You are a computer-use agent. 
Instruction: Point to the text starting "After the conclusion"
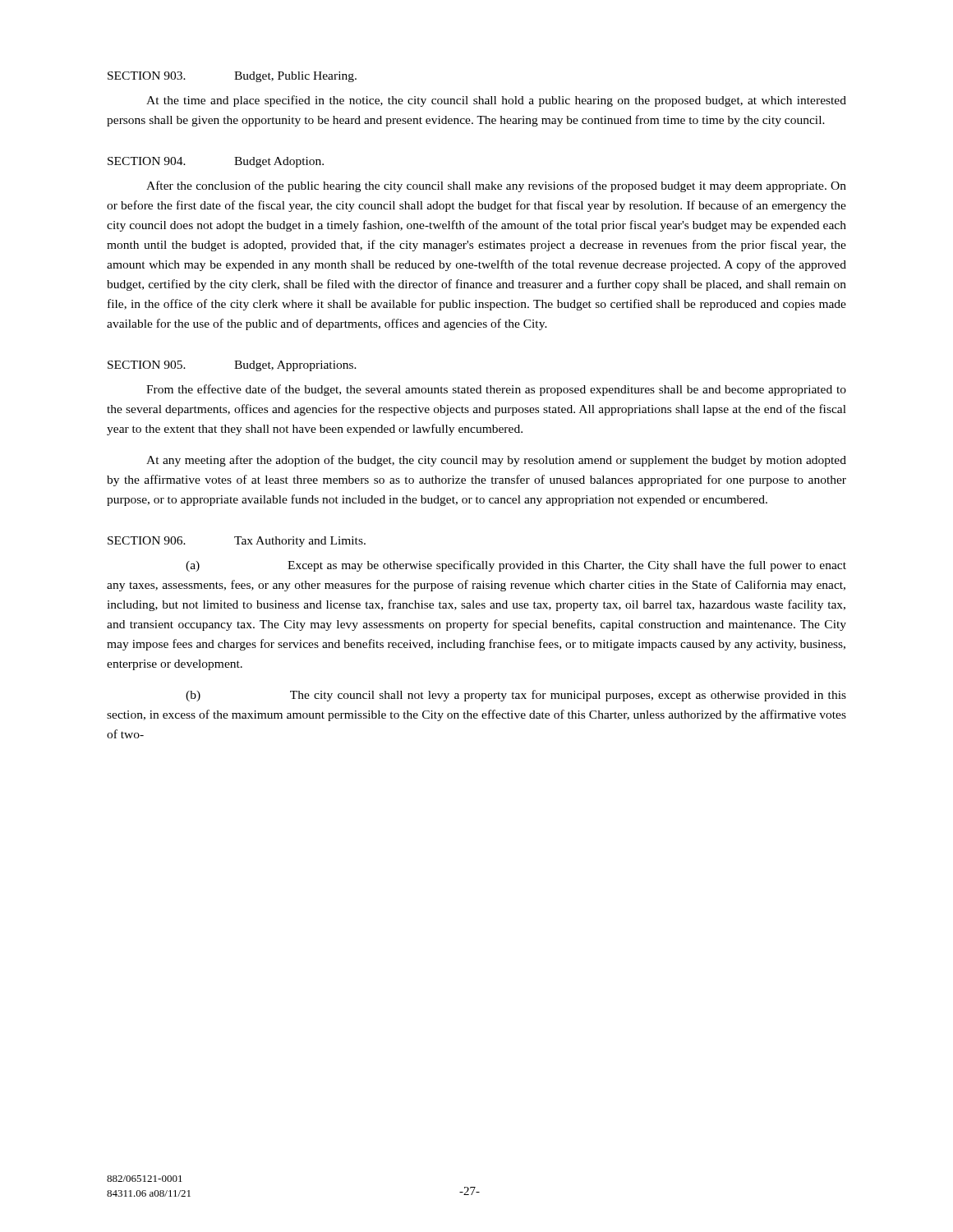click(x=476, y=254)
